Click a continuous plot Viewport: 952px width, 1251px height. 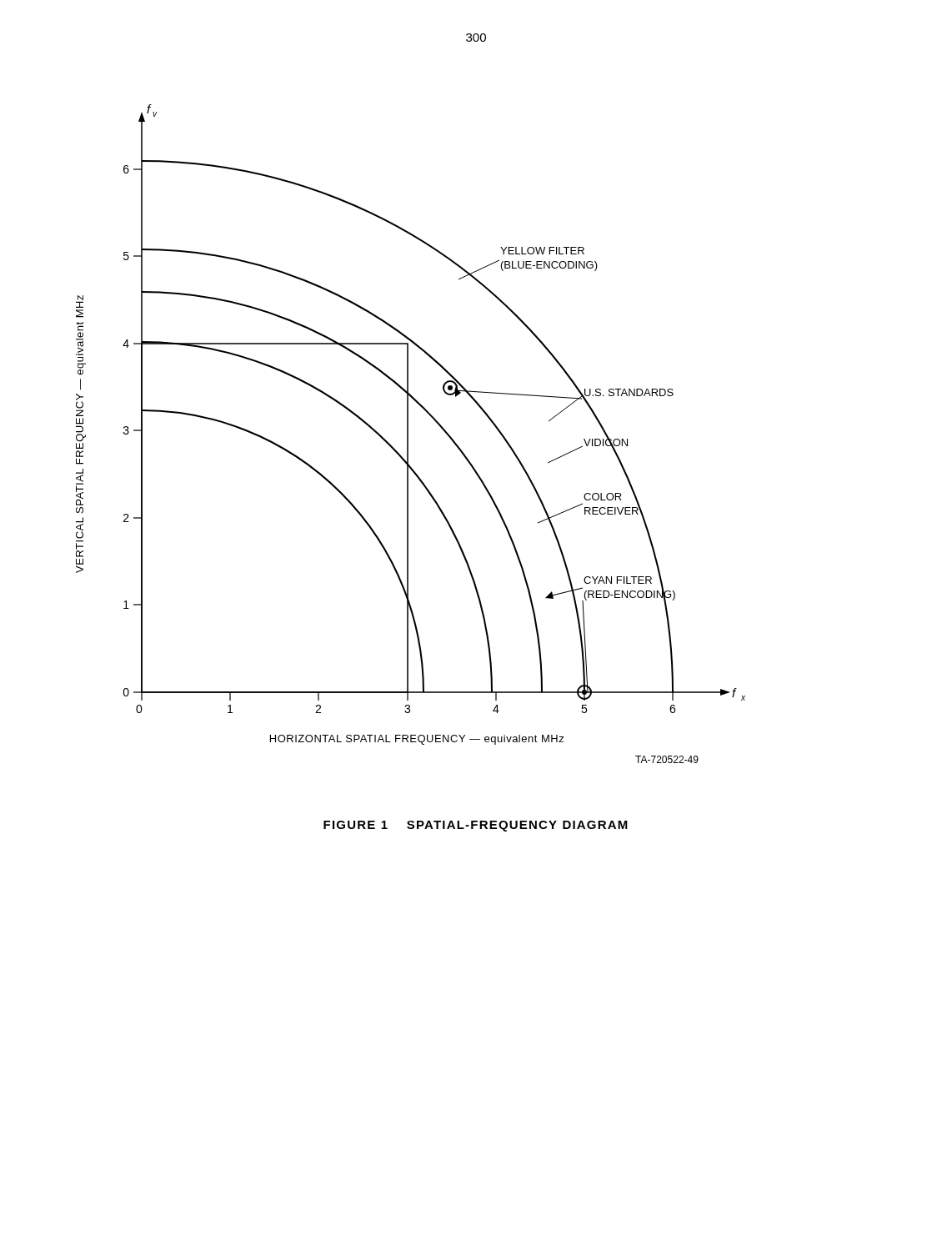coord(475,442)
